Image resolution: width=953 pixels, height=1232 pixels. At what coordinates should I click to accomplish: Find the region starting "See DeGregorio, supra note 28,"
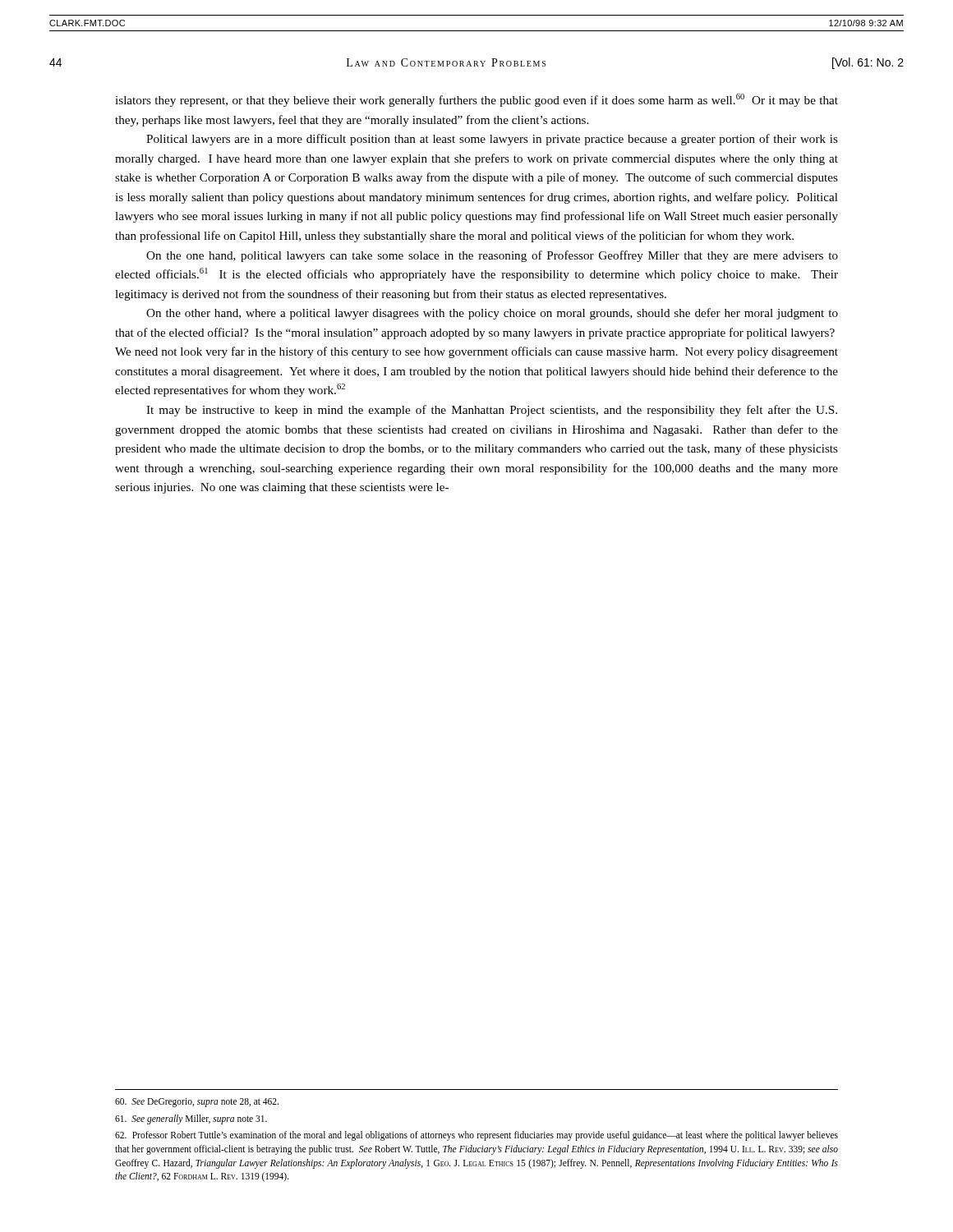coord(197,1101)
